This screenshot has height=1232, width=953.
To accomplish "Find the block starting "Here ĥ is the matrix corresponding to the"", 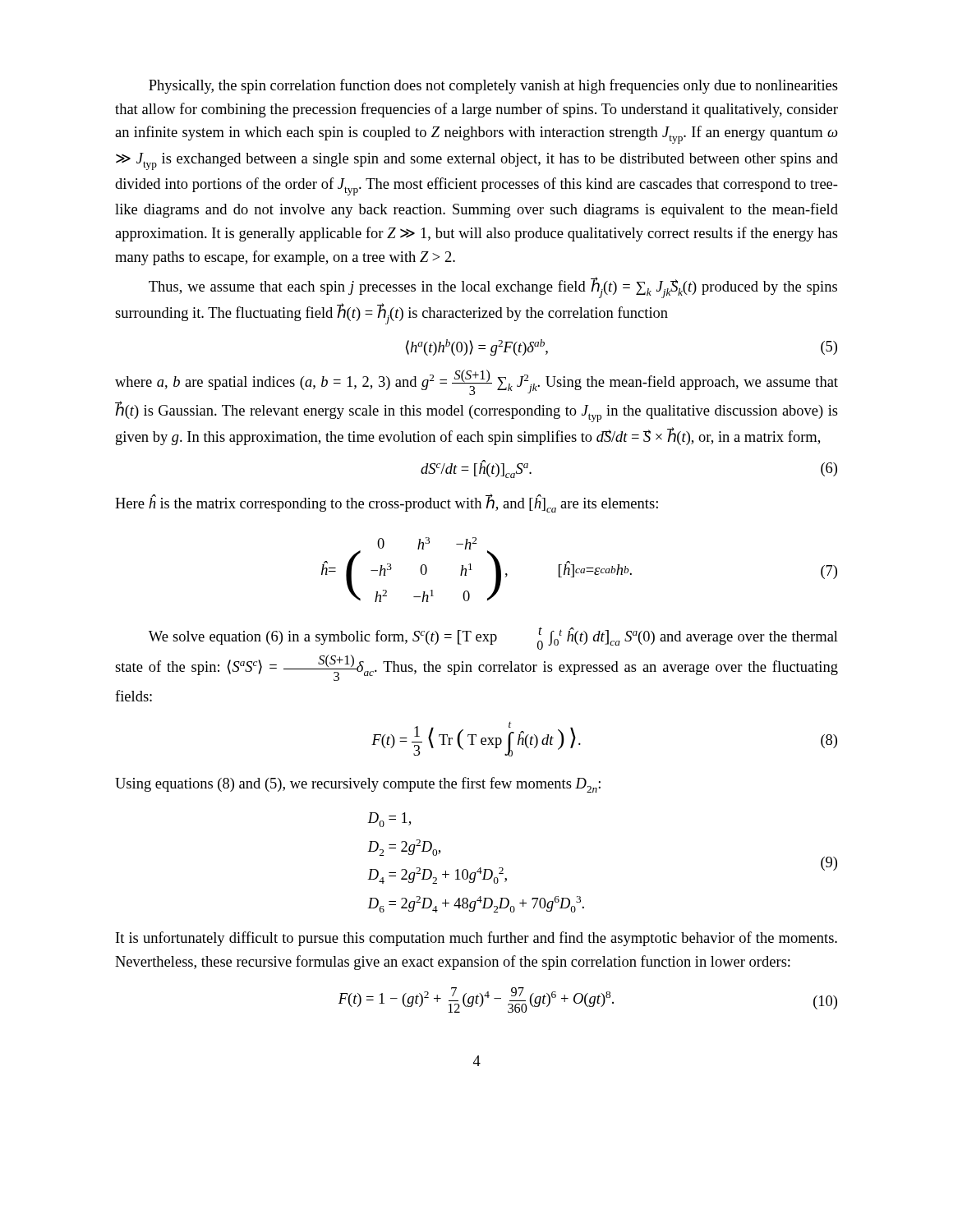I will click(x=387, y=505).
